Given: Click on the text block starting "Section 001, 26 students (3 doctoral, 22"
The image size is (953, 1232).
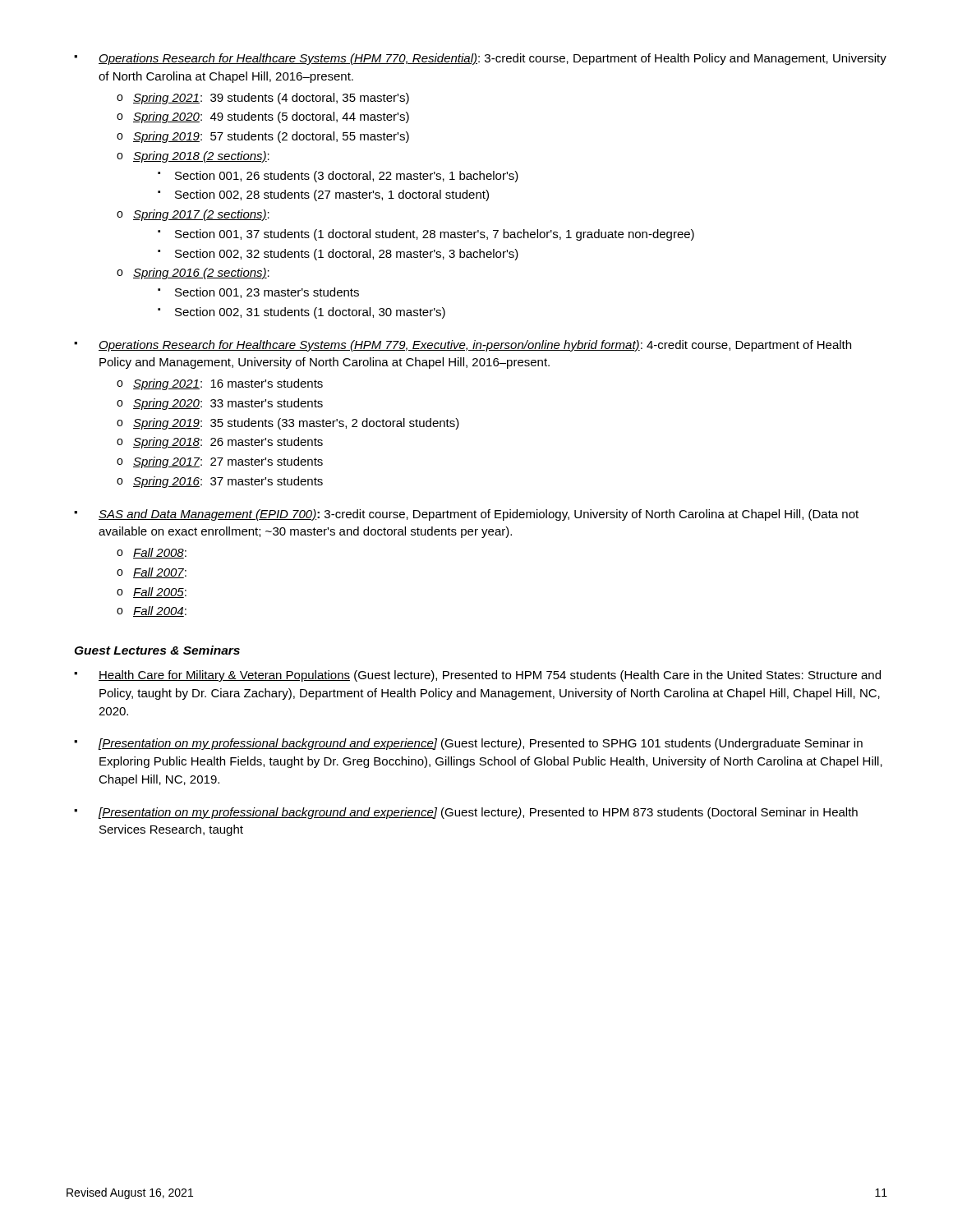Looking at the screenshot, I should (346, 175).
